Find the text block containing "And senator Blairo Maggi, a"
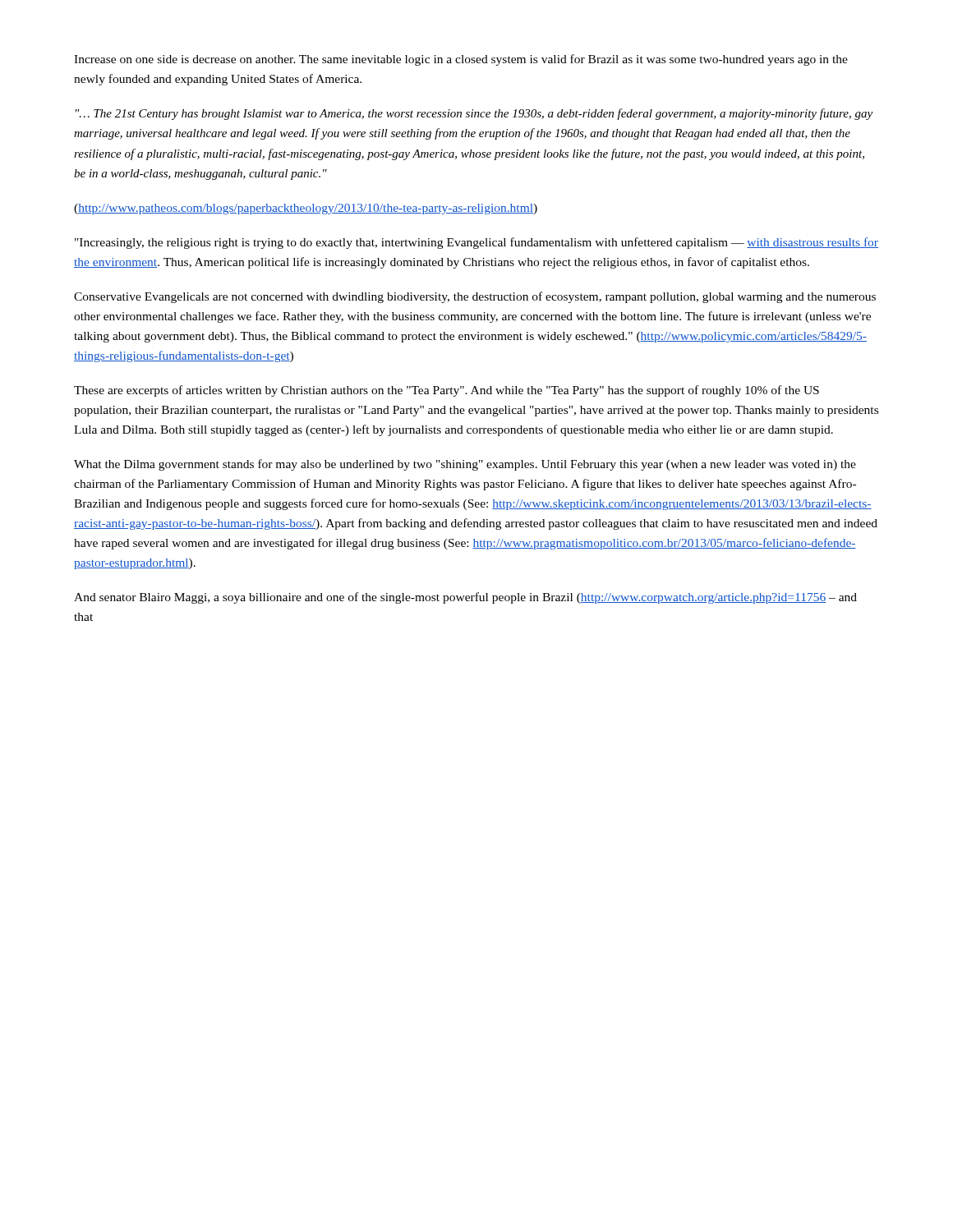This screenshot has height=1232, width=953. (x=465, y=607)
